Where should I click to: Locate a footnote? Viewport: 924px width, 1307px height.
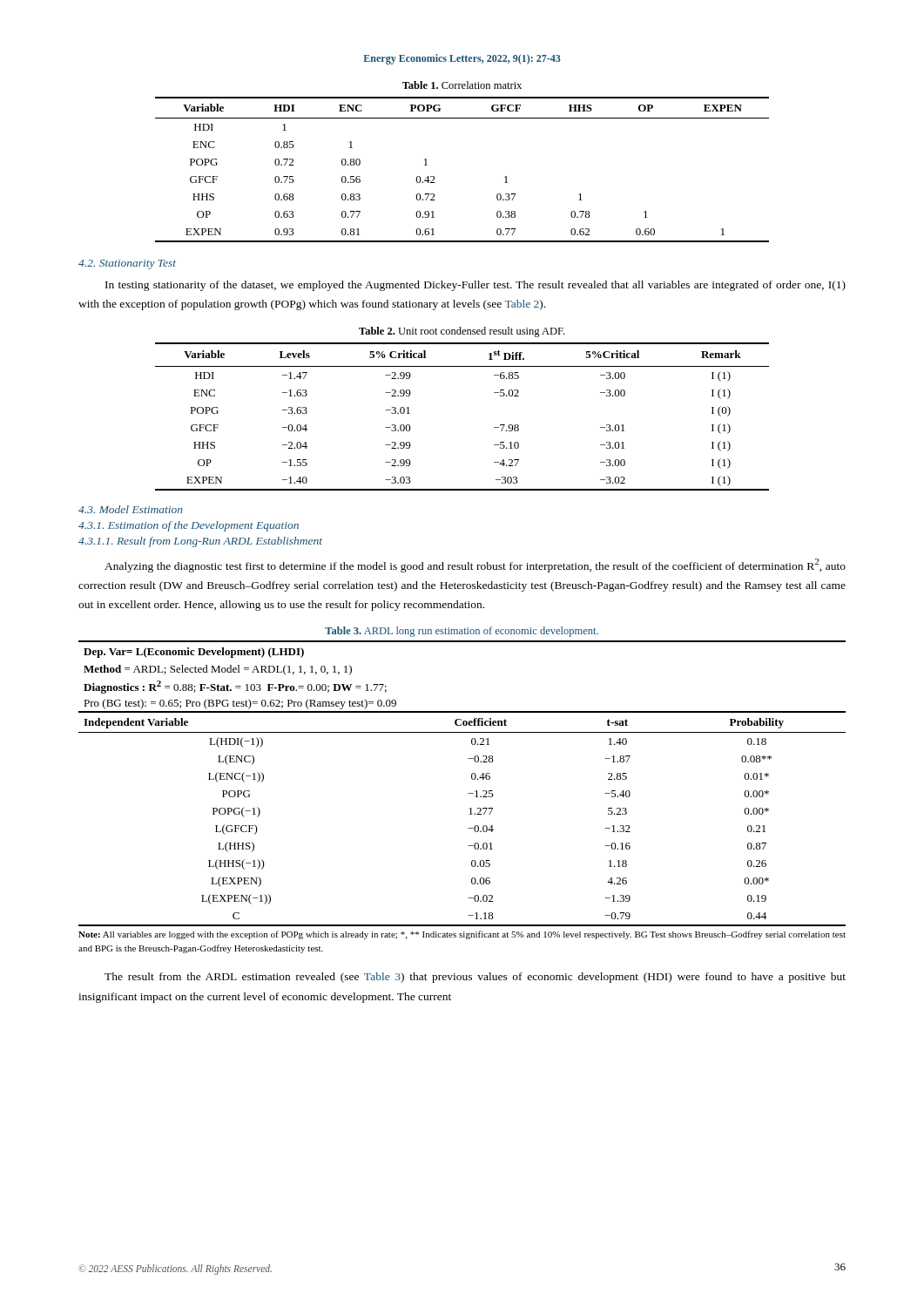[x=462, y=941]
